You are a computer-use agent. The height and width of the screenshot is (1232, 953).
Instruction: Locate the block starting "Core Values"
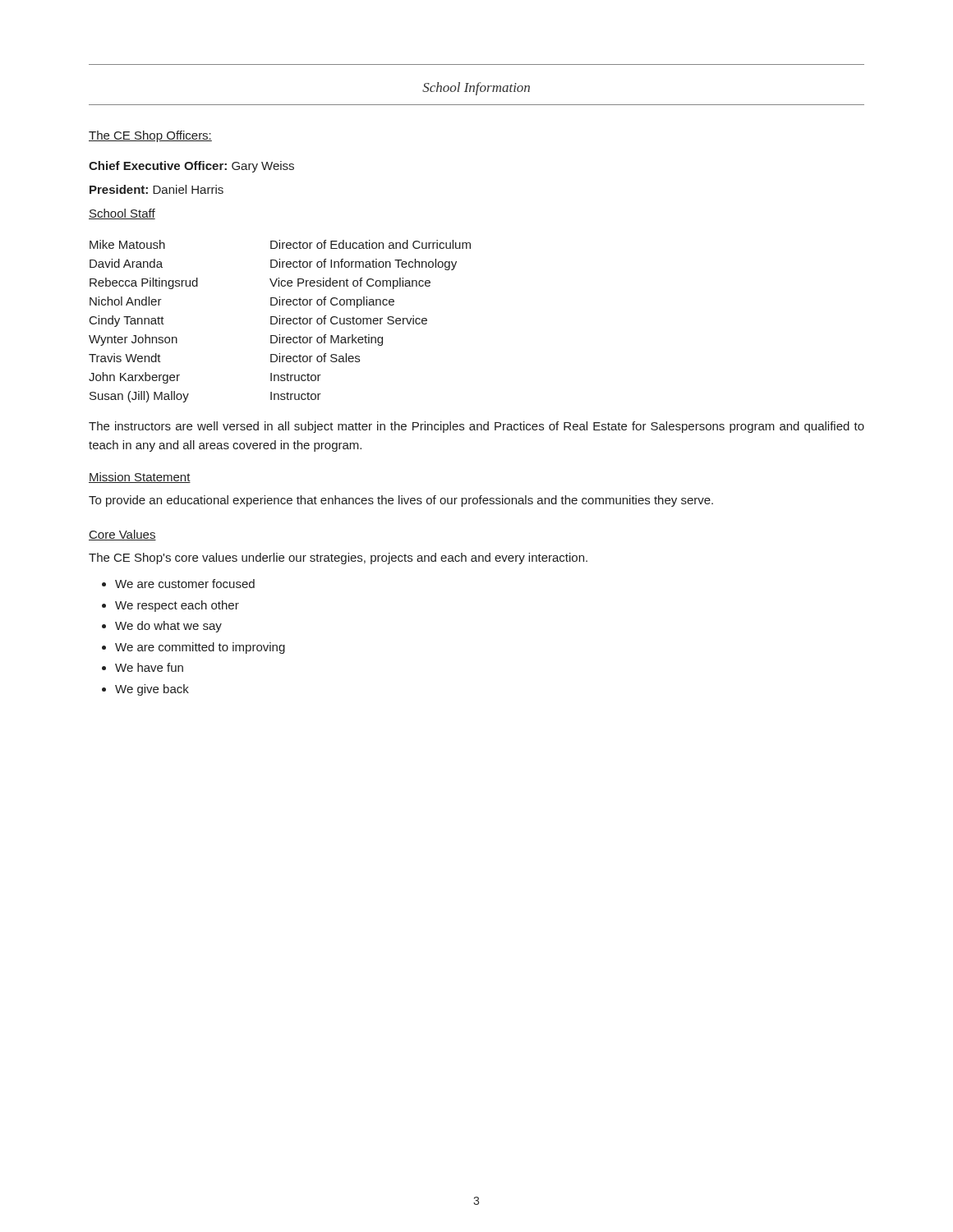click(122, 534)
